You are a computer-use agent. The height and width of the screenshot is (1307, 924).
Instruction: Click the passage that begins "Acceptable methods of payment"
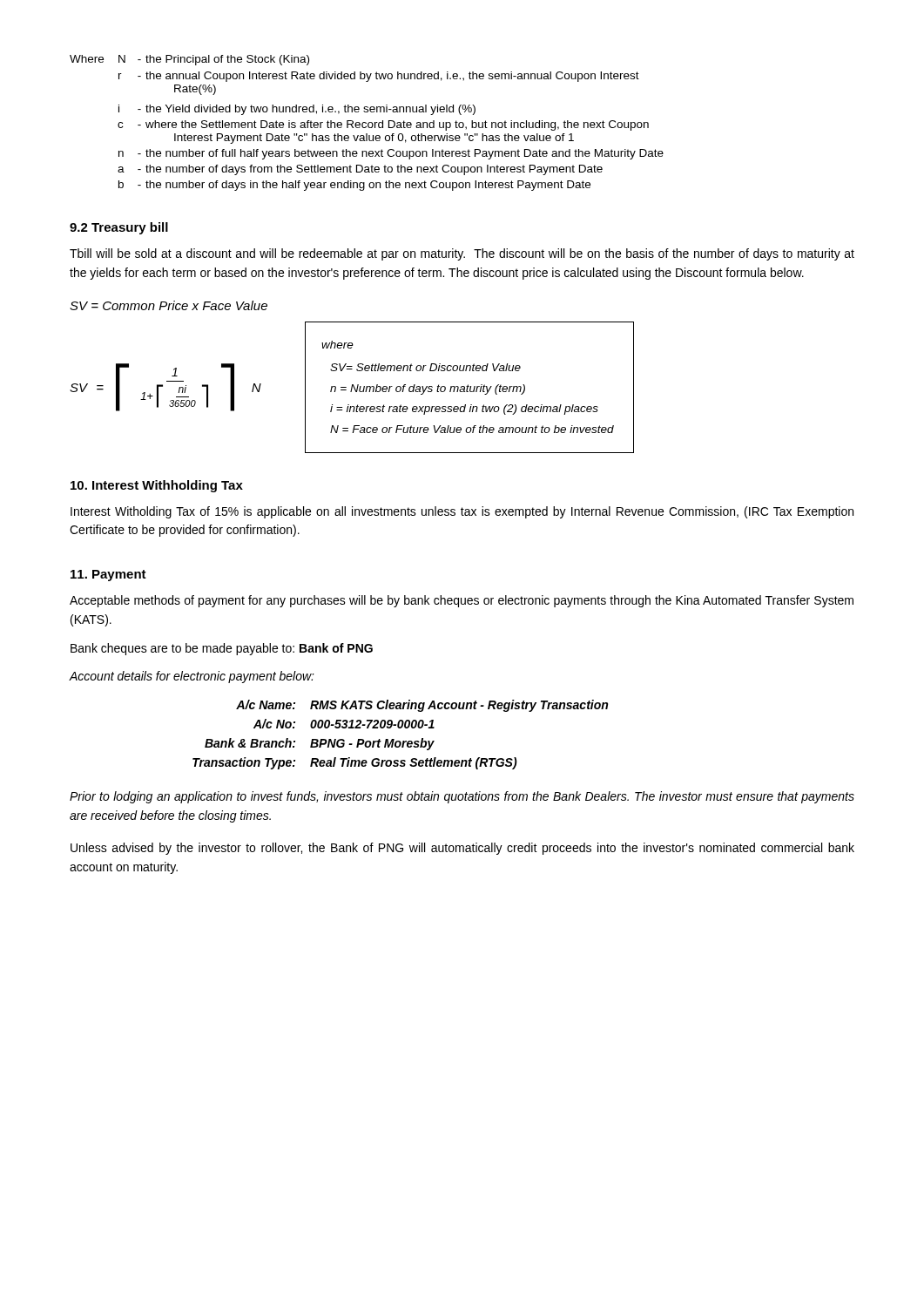pos(462,610)
